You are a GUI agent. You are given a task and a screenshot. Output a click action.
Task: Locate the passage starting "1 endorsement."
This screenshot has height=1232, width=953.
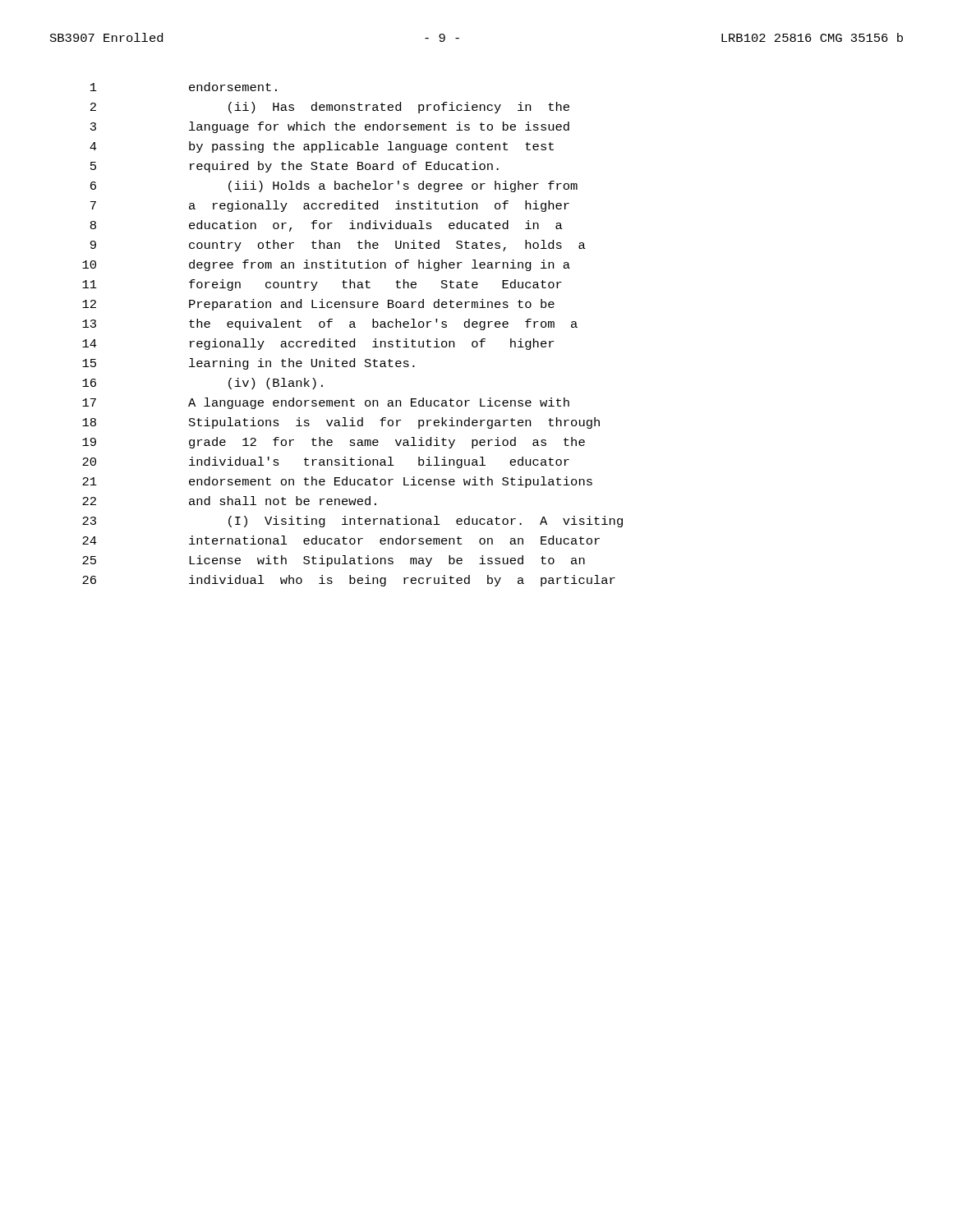point(93,87)
